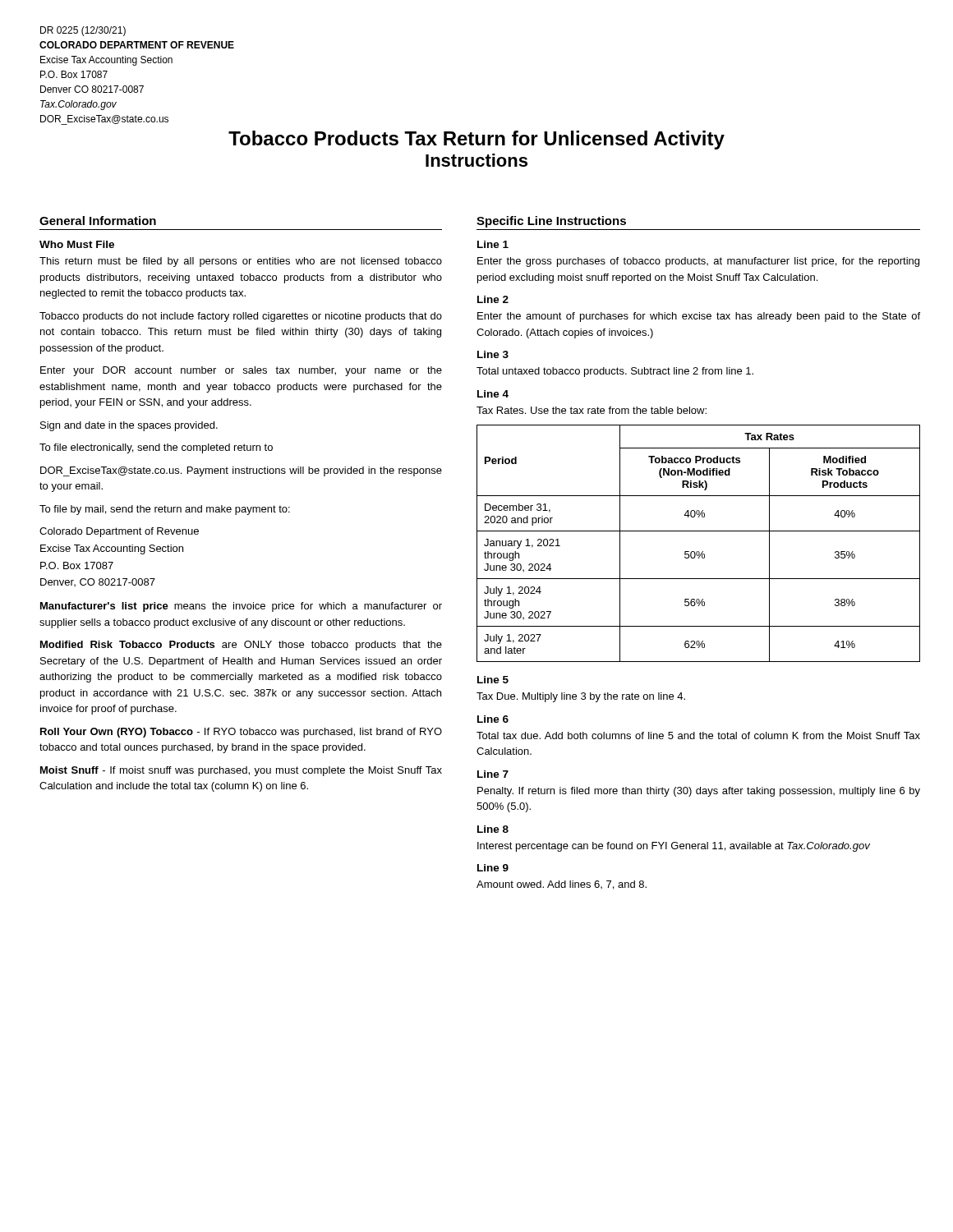Locate the text block that reads "Amount owed. Add lines 6, 7, and"

click(x=562, y=884)
